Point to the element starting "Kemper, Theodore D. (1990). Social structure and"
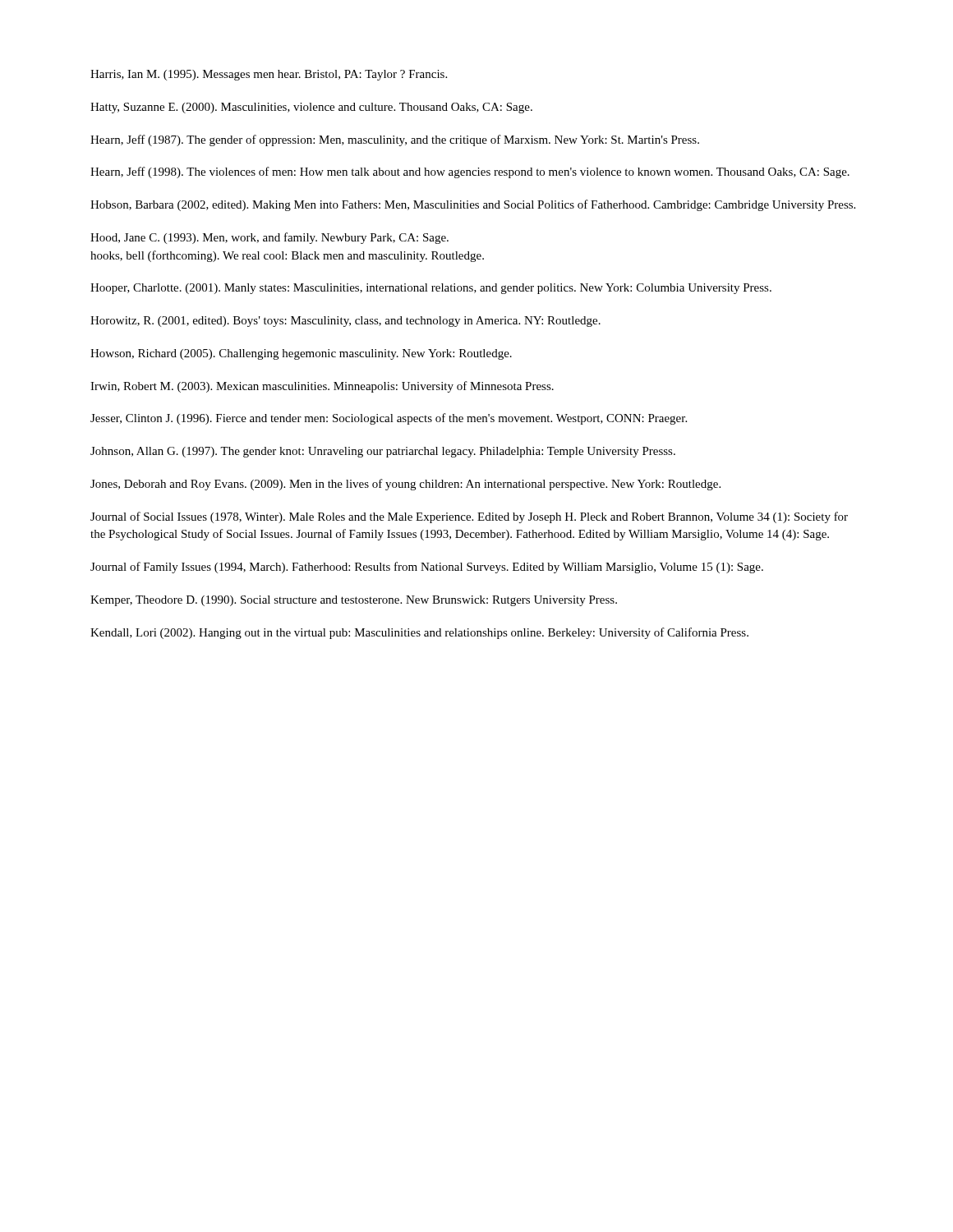Viewport: 953px width, 1232px height. pos(354,599)
